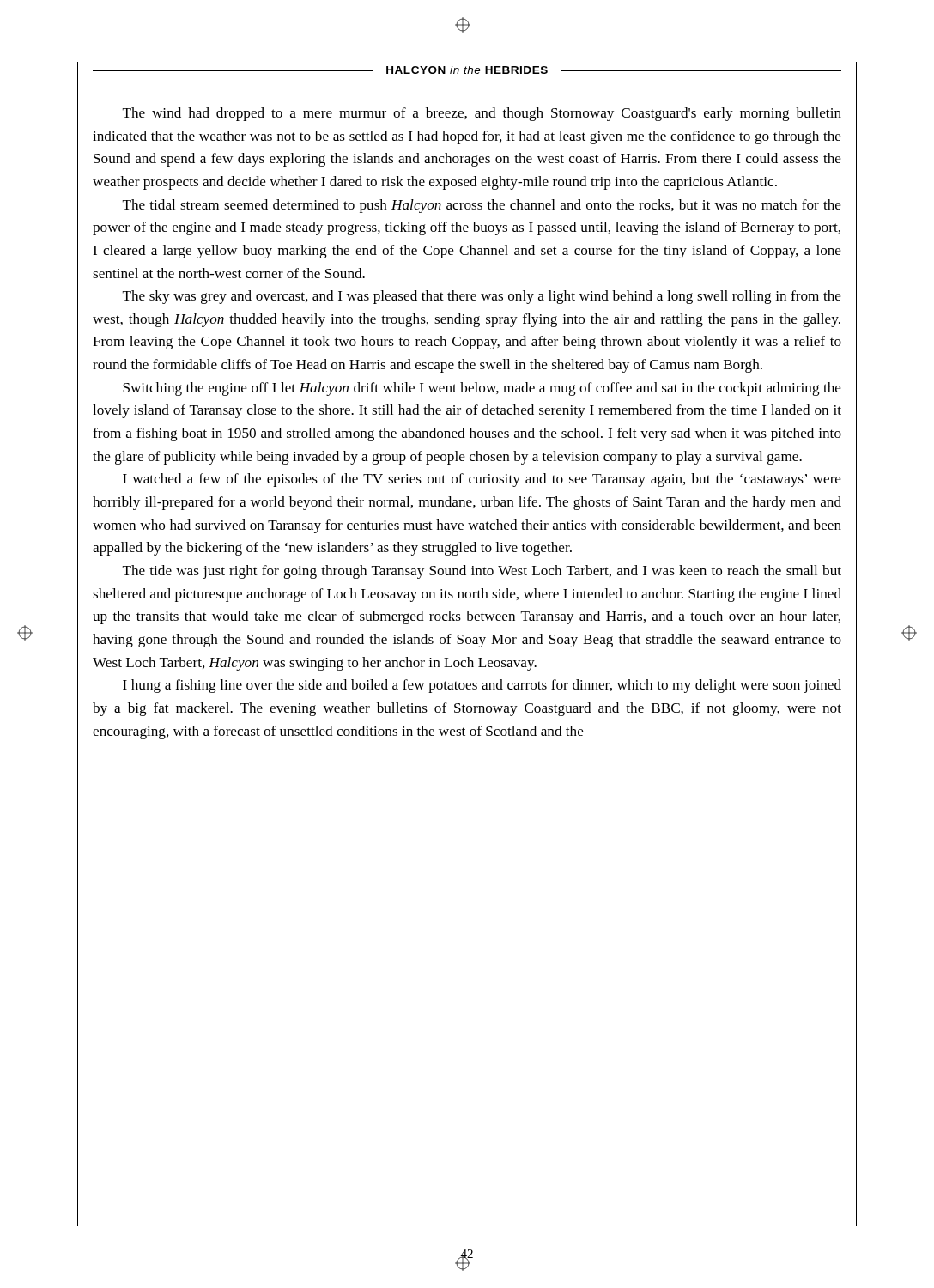Where is the passage that starts "The sky was grey and overcast,"?
Viewport: 934px width, 1288px height.
point(467,331)
